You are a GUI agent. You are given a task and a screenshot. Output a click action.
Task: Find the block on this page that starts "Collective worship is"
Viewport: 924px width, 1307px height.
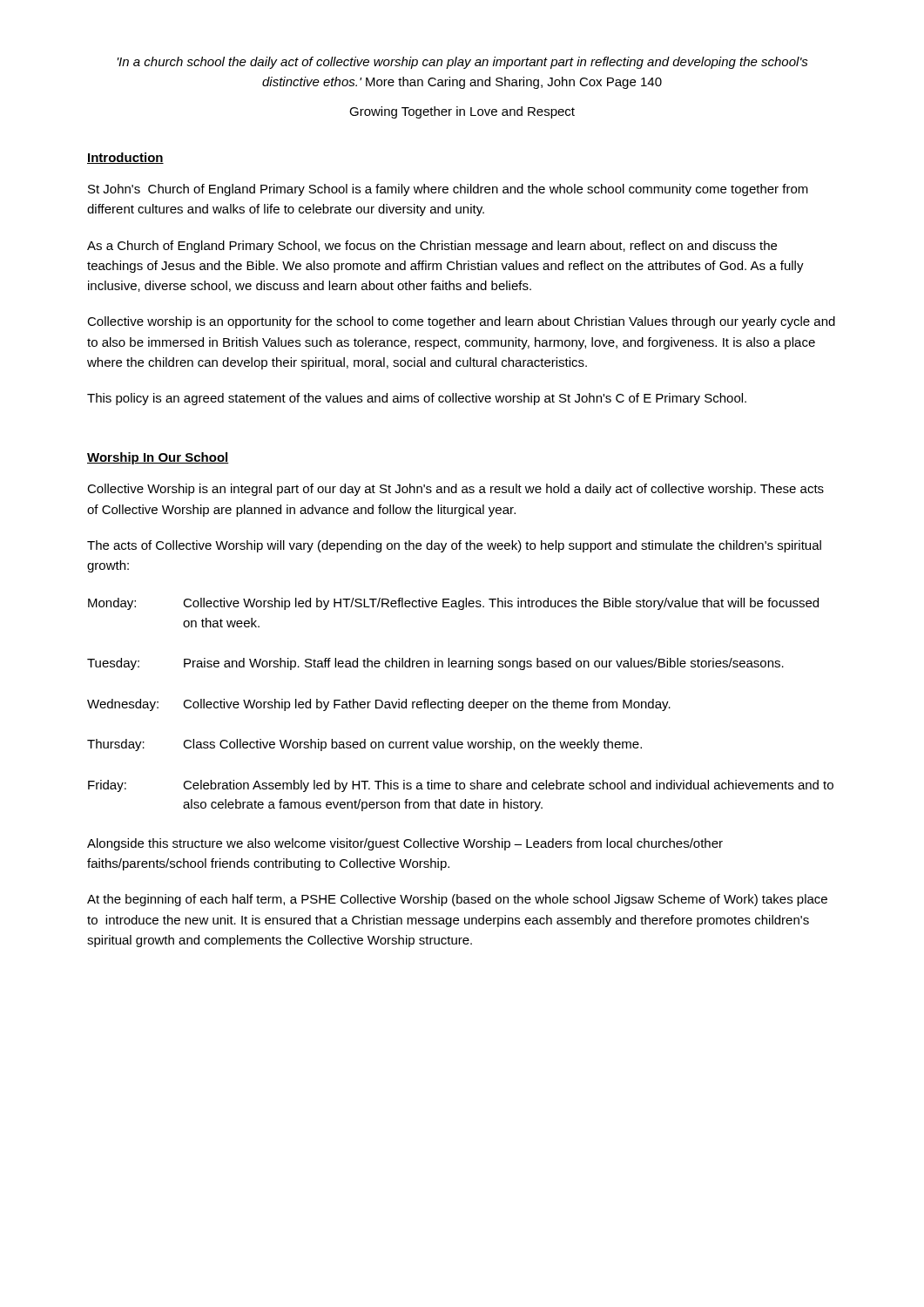point(461,342)
